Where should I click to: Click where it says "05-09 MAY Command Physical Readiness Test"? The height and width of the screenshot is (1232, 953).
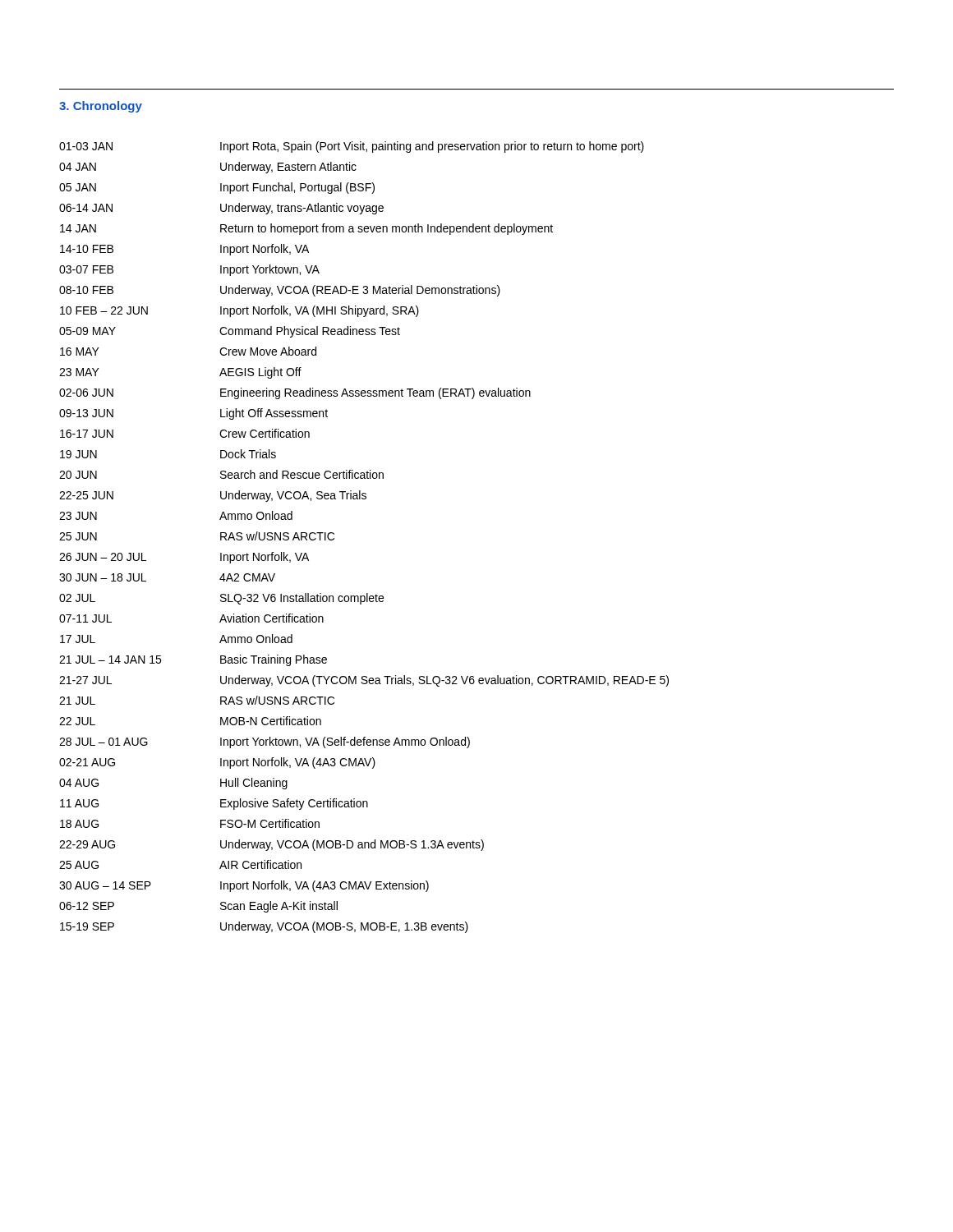[x=230, y=332]
